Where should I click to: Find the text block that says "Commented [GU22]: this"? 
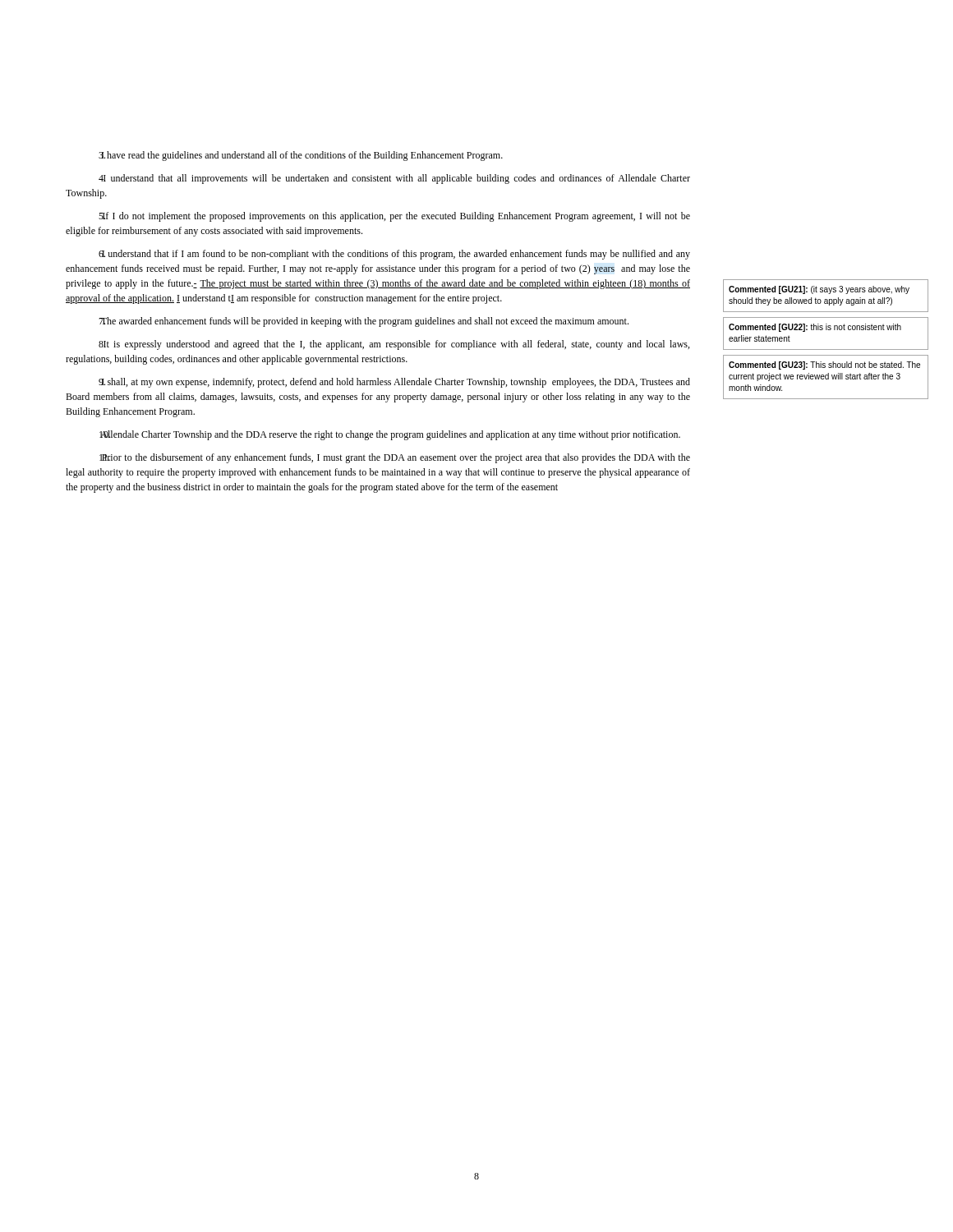(815, 333)
